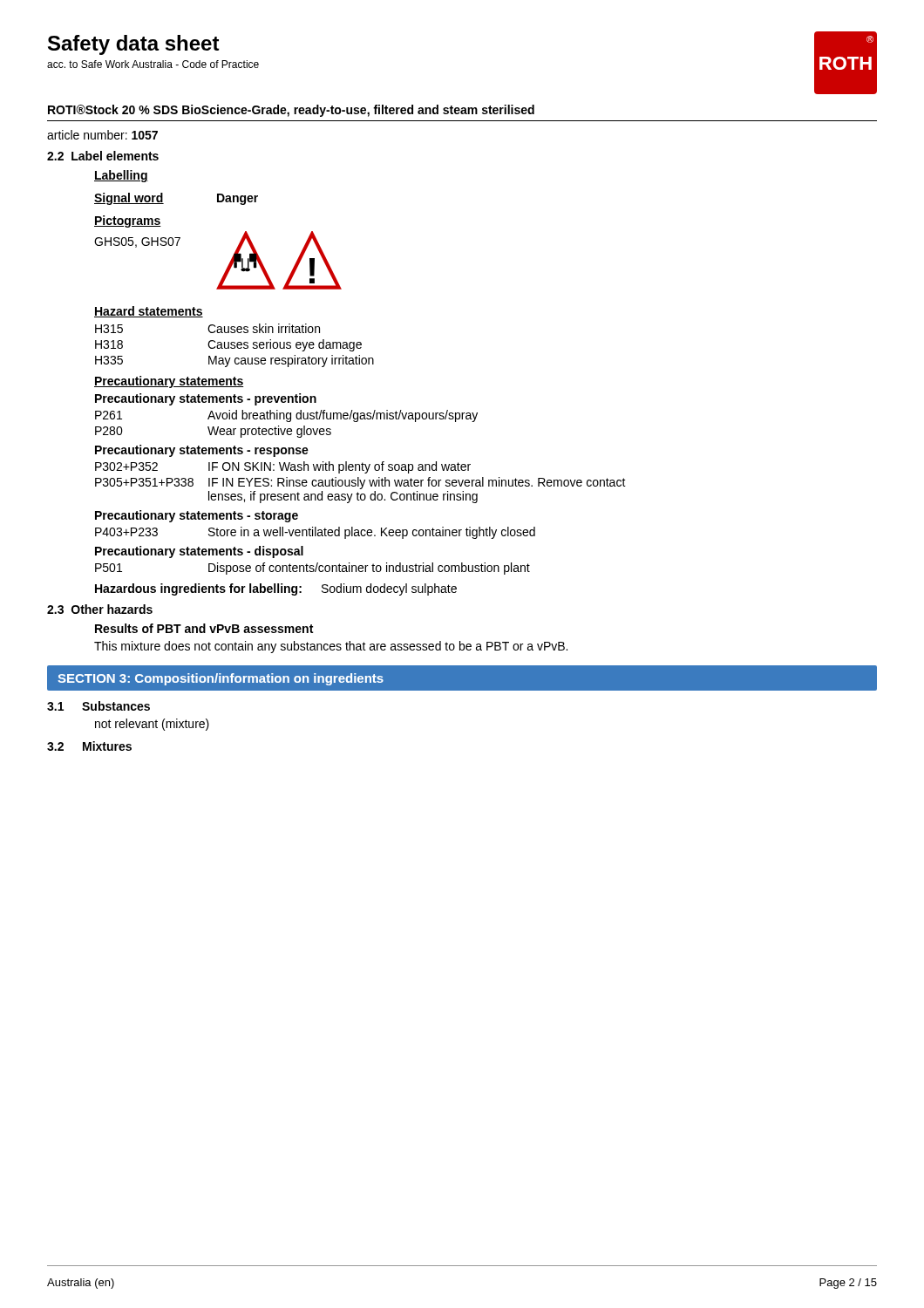This screenshot has height=1308, width=924.
Task: Find "Precautionary statements - prevention" on this page
Action: [205, 398]
